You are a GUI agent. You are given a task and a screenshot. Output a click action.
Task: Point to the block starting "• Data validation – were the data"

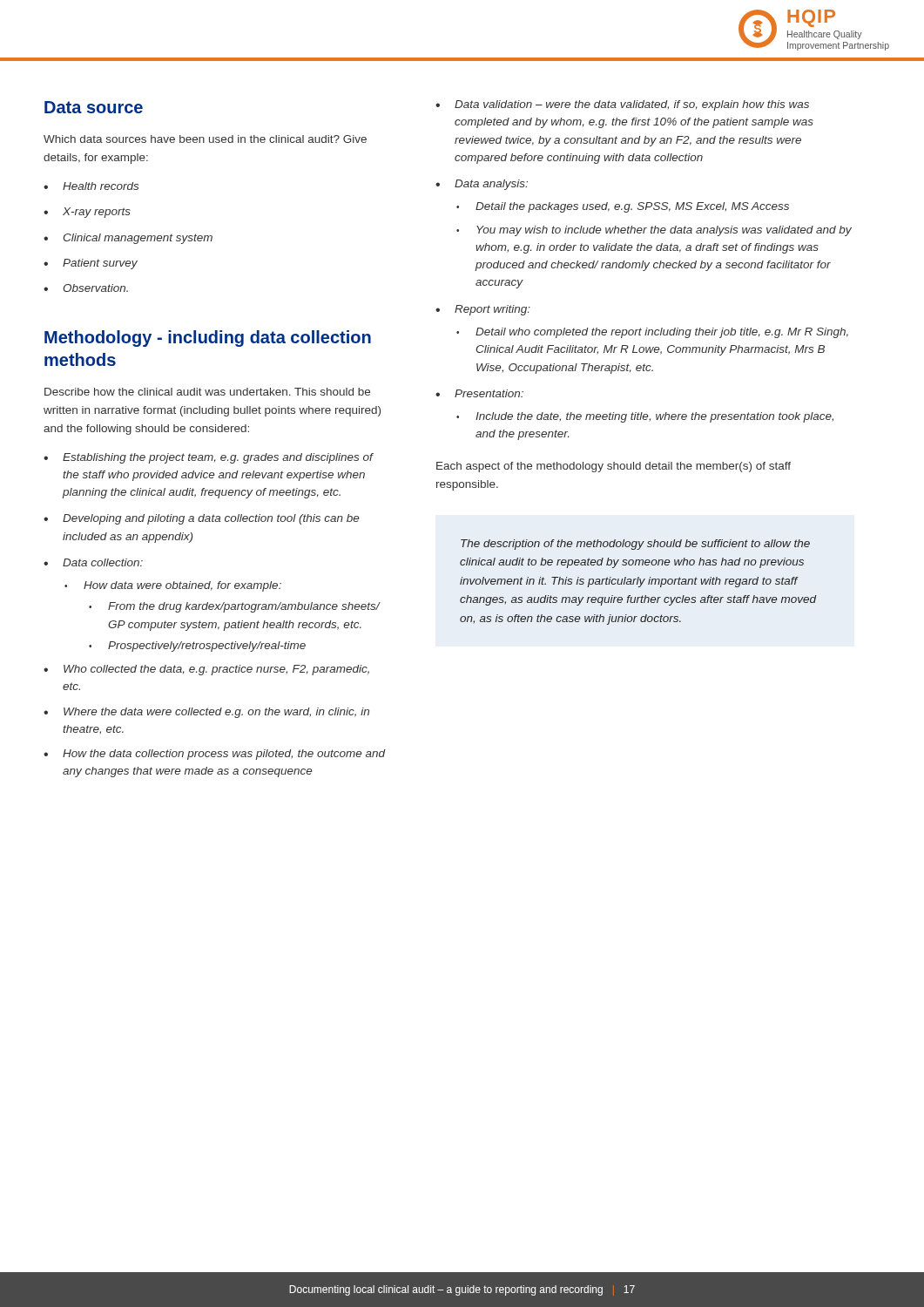click(645, 131)
